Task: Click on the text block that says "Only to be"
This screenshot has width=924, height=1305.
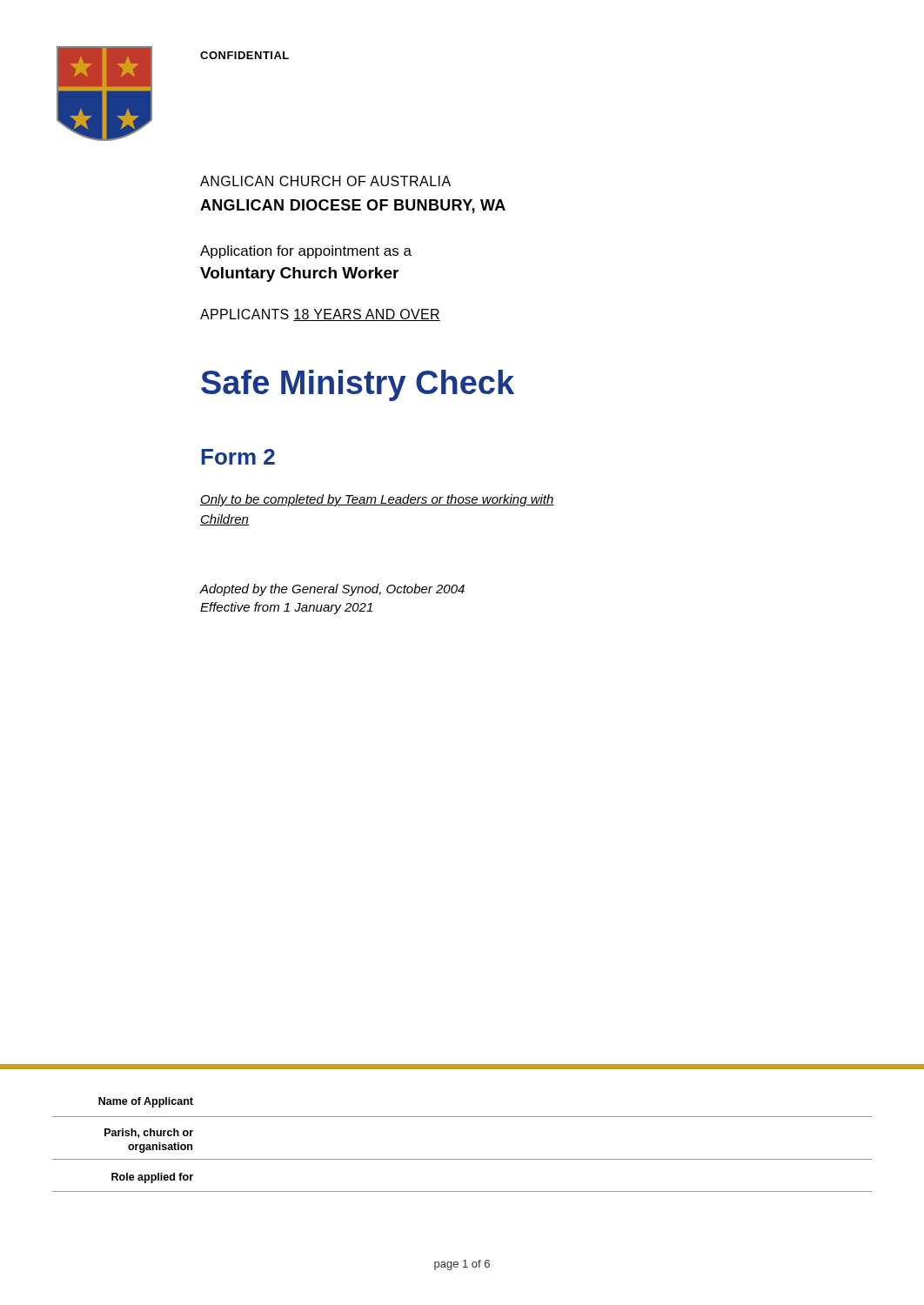Action: pyautogui.click(x=527, y=509)
